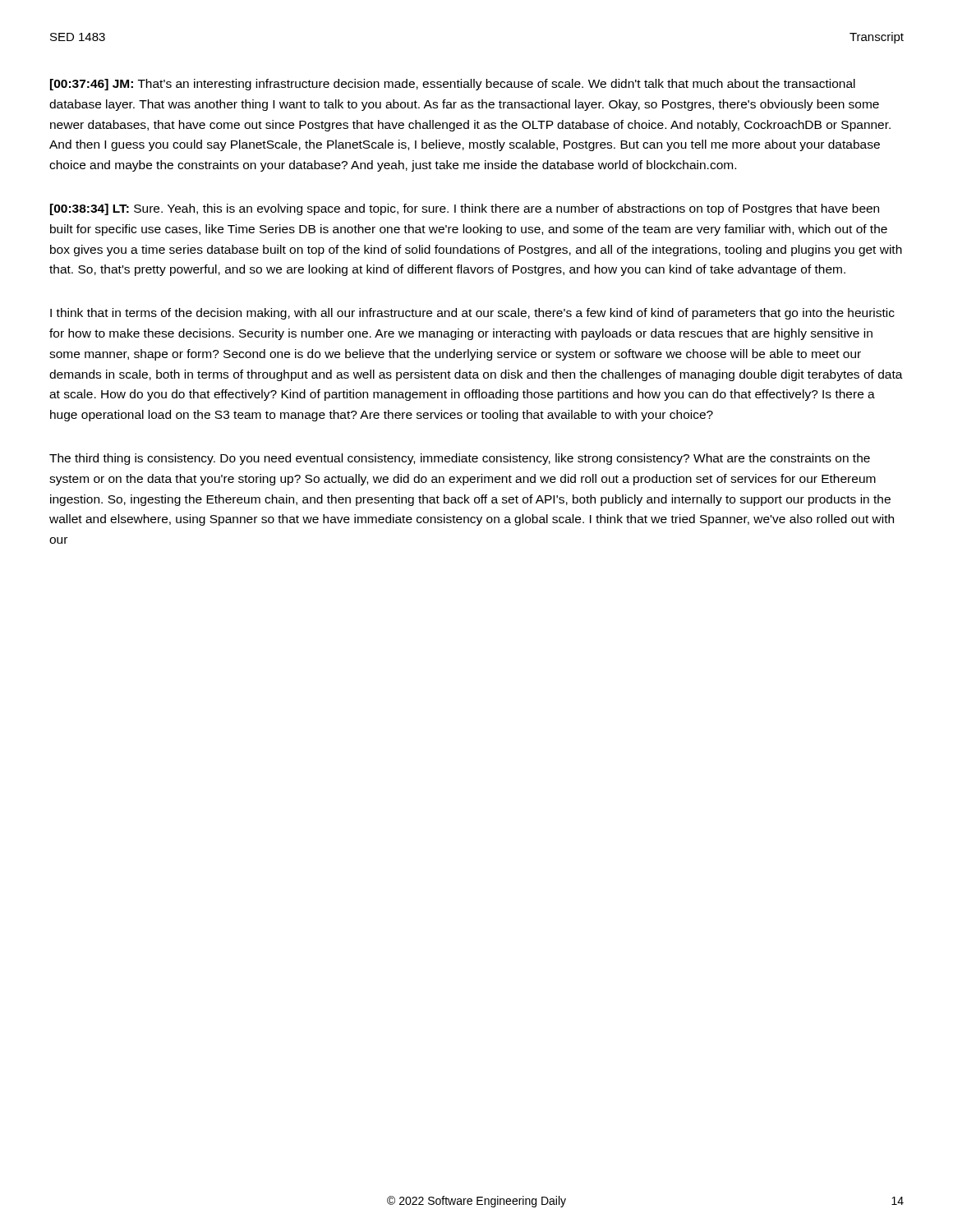Navigate to the passage starting "[00:38:34] LT: Sure. Yeah, this"
Image resolution: width=953 pixels, height=1232 pixels.
(476, 239)
